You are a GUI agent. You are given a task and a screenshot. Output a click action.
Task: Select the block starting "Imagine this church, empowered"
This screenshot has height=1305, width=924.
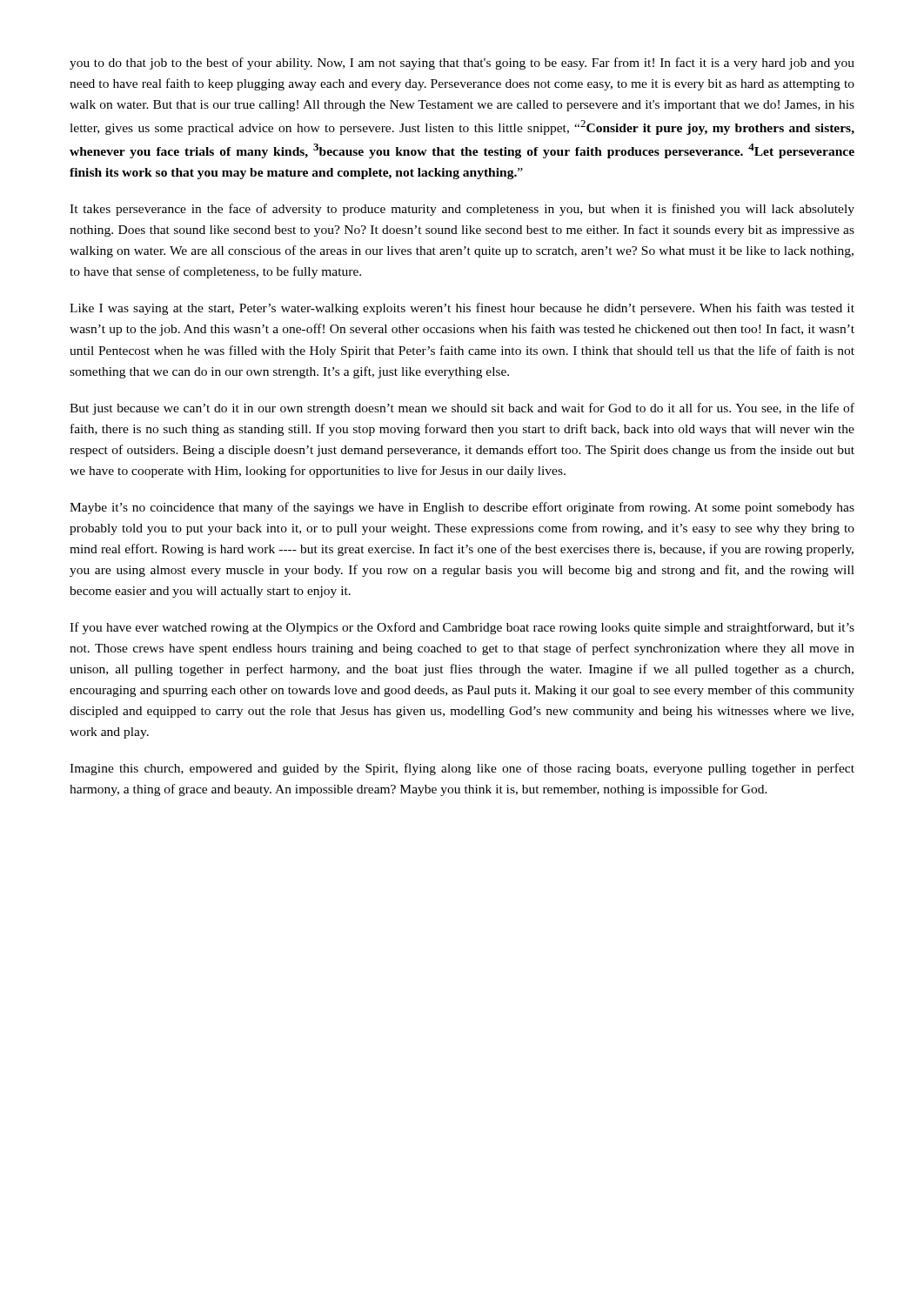point(462,778)
